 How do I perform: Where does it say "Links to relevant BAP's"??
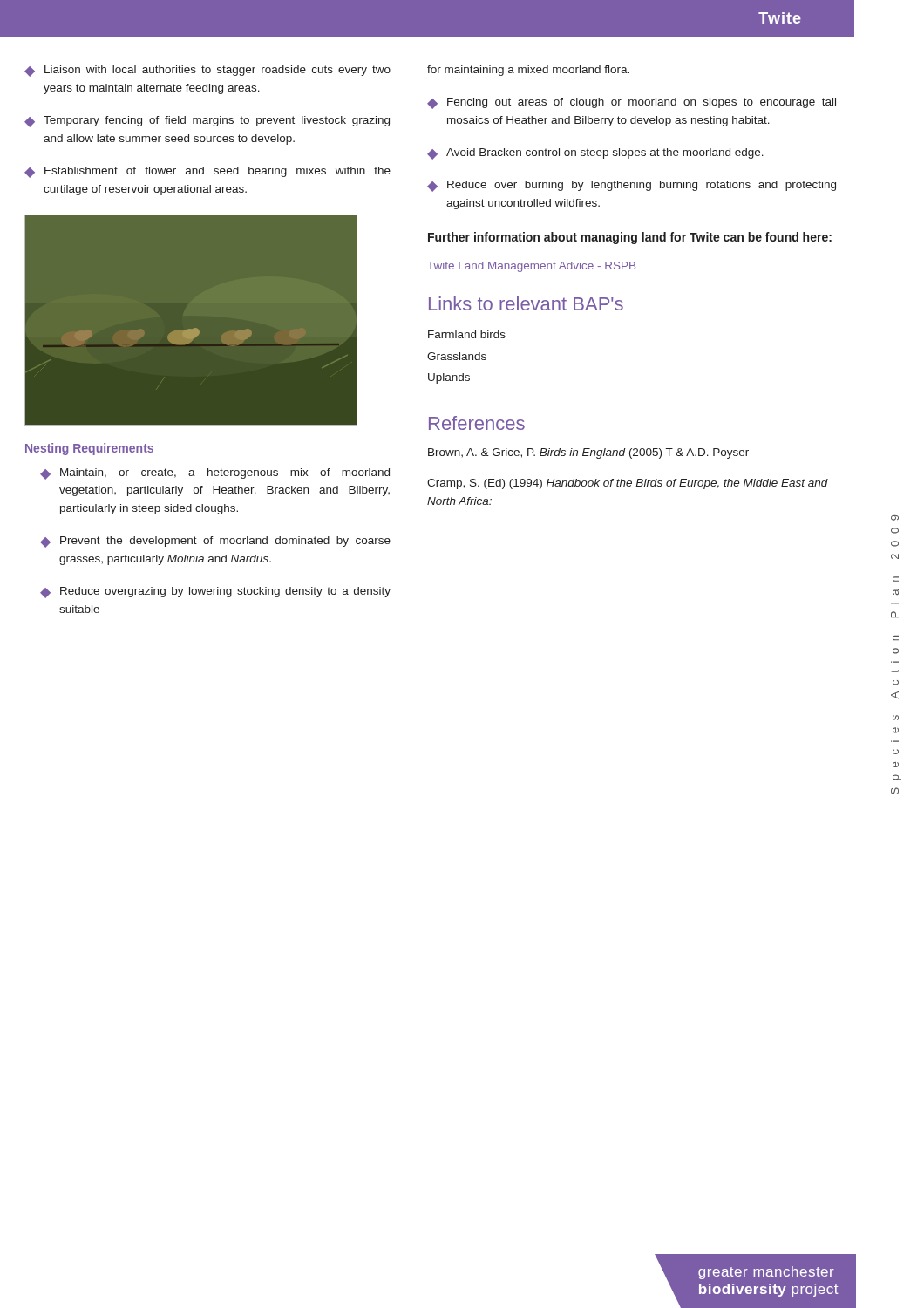click(525, 304)
